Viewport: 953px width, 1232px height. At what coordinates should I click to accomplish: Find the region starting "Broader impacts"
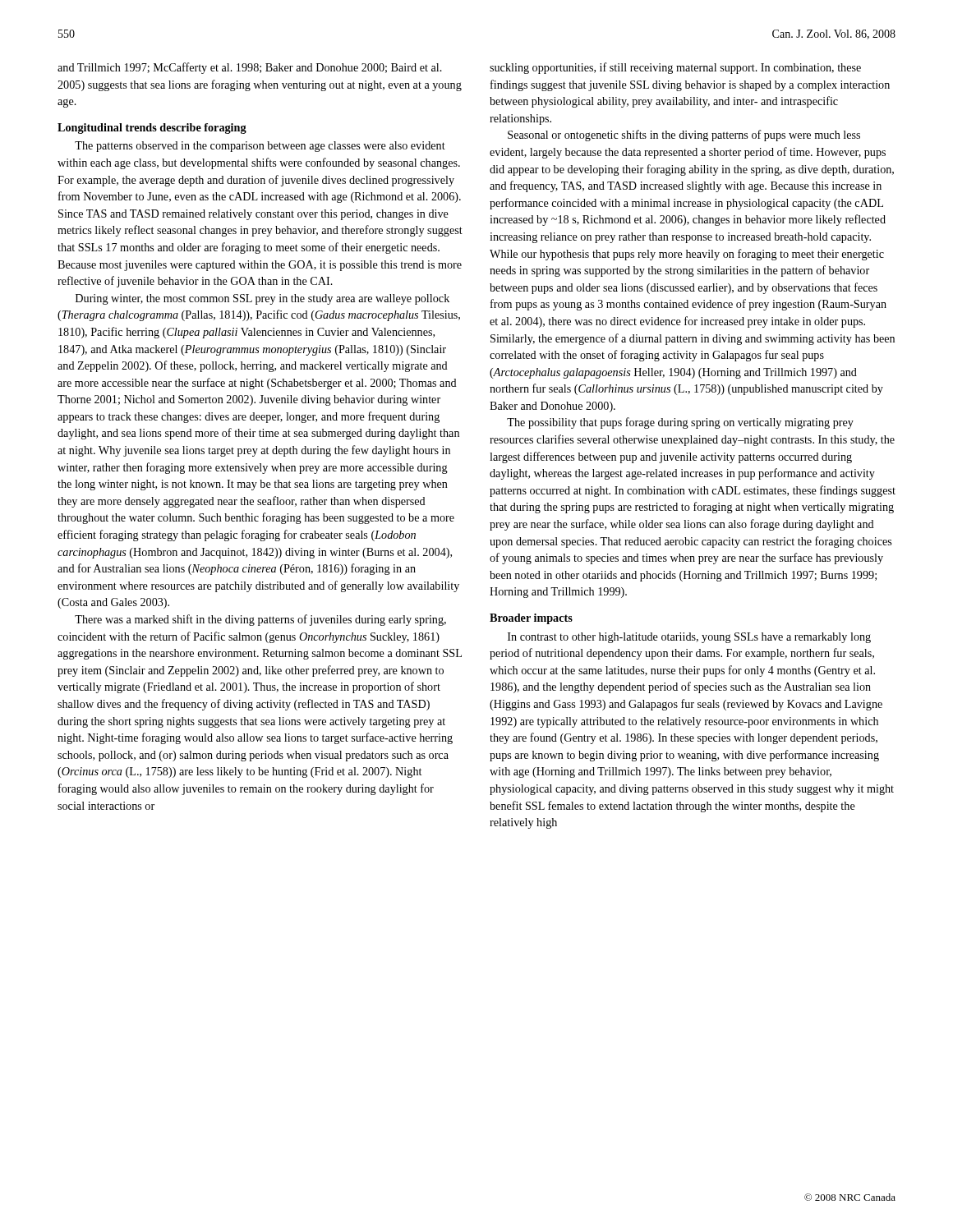click(531, 618)
